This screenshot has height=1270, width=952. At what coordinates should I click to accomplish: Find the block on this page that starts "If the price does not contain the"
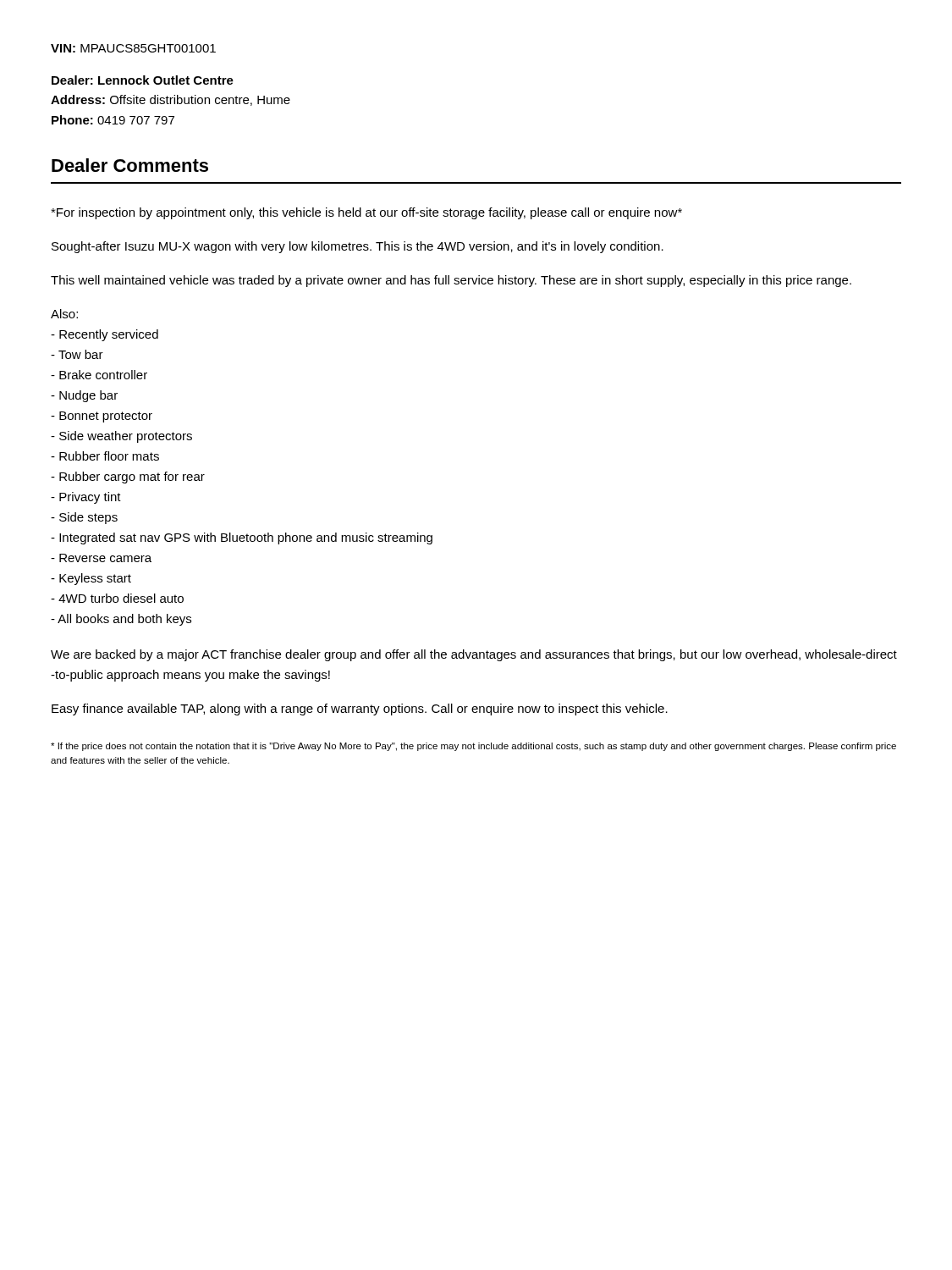(474, 753)
